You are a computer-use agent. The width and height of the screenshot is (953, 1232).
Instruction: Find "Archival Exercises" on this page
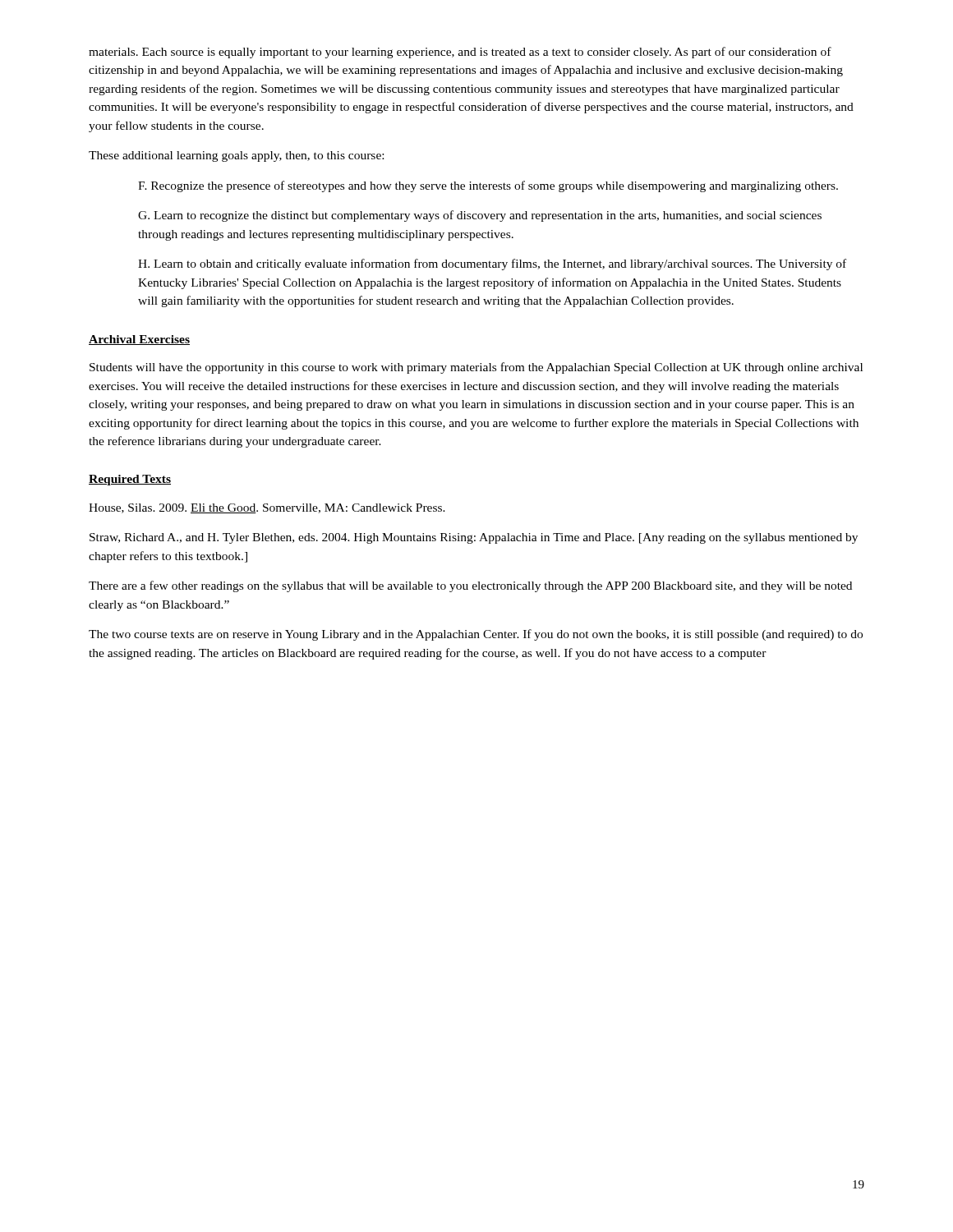[x=139, y=338]
